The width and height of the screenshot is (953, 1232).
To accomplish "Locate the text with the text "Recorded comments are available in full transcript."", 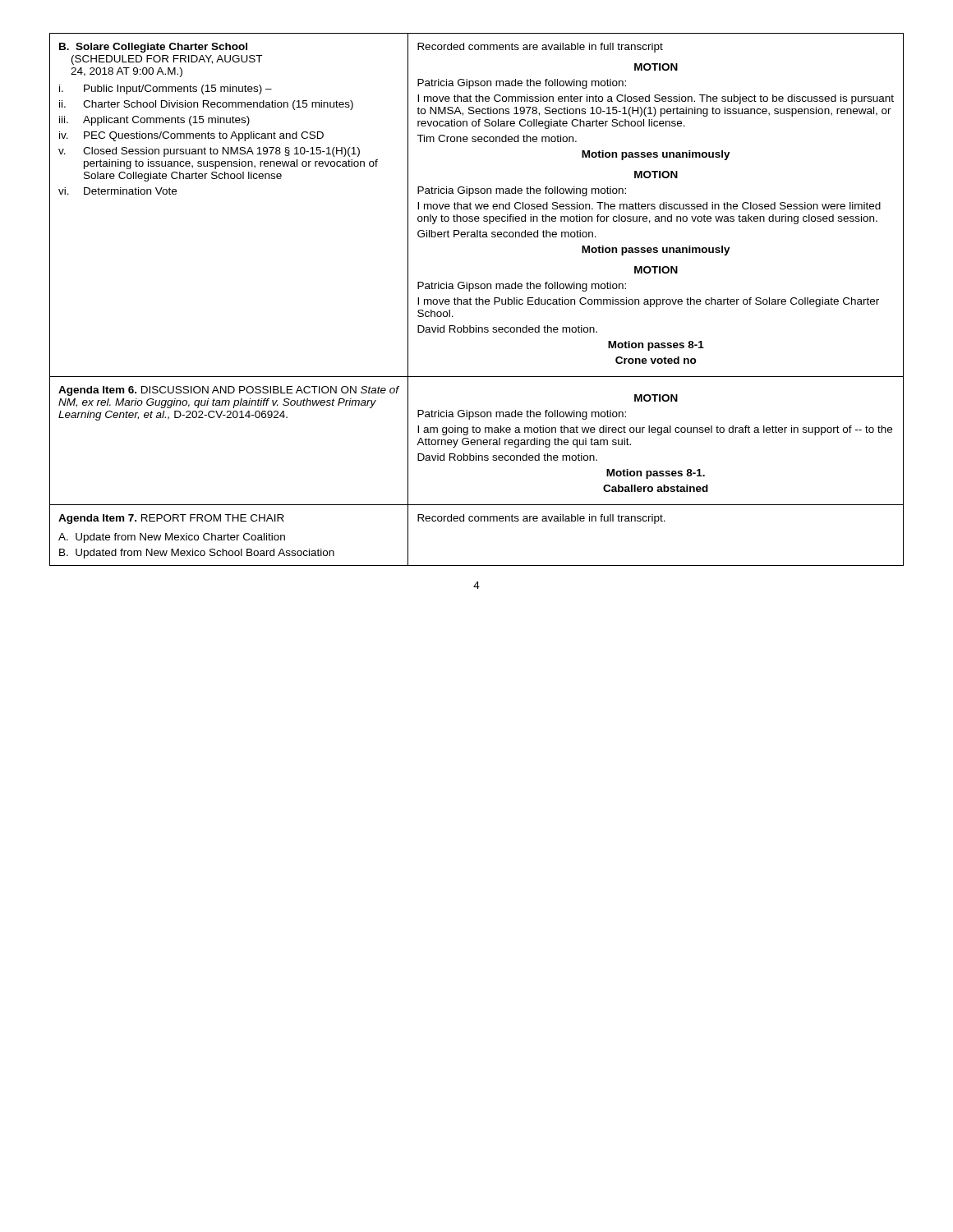I will click(541, 518).
